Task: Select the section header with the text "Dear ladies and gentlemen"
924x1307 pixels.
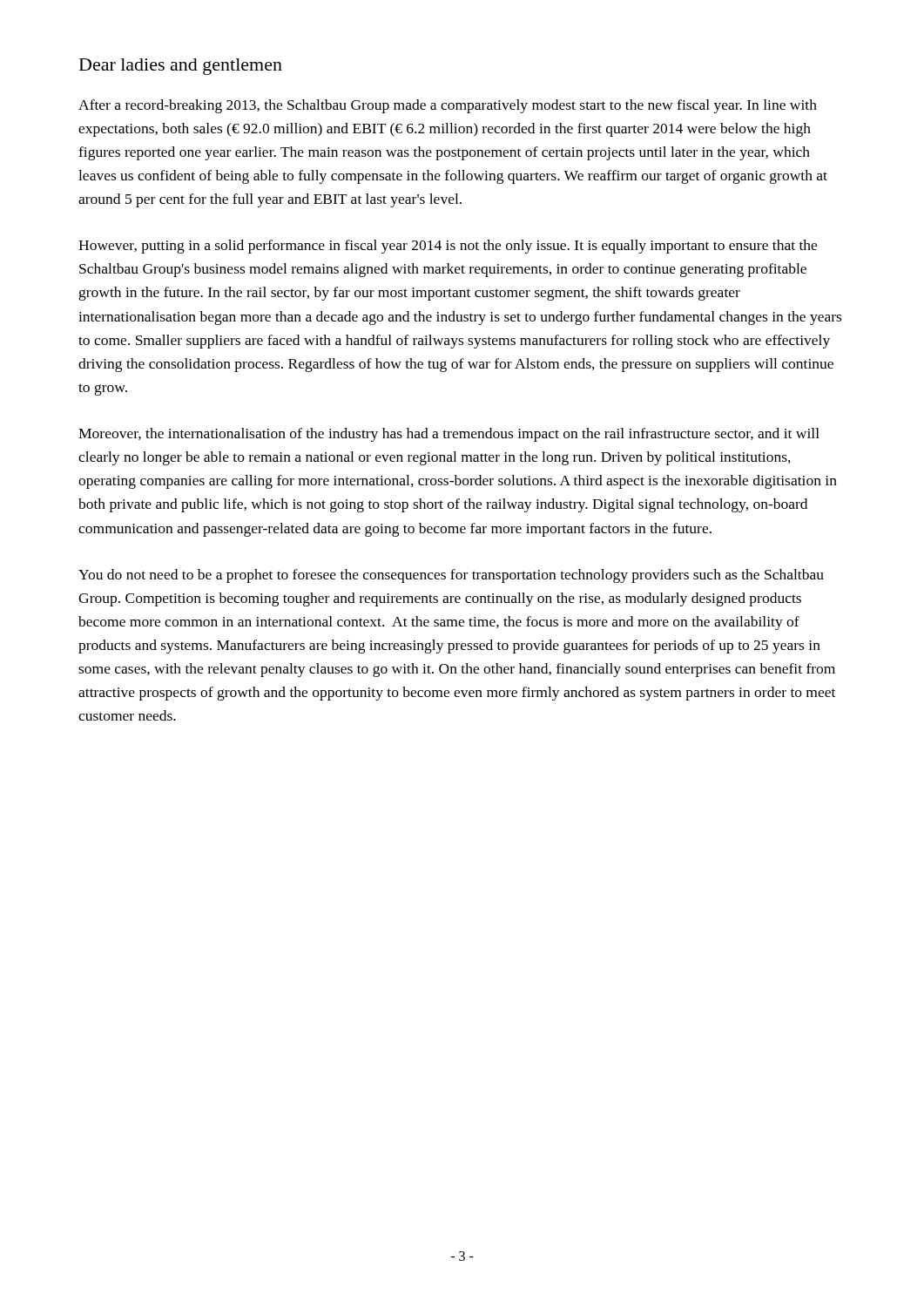Action: click(x=180, y=64)
